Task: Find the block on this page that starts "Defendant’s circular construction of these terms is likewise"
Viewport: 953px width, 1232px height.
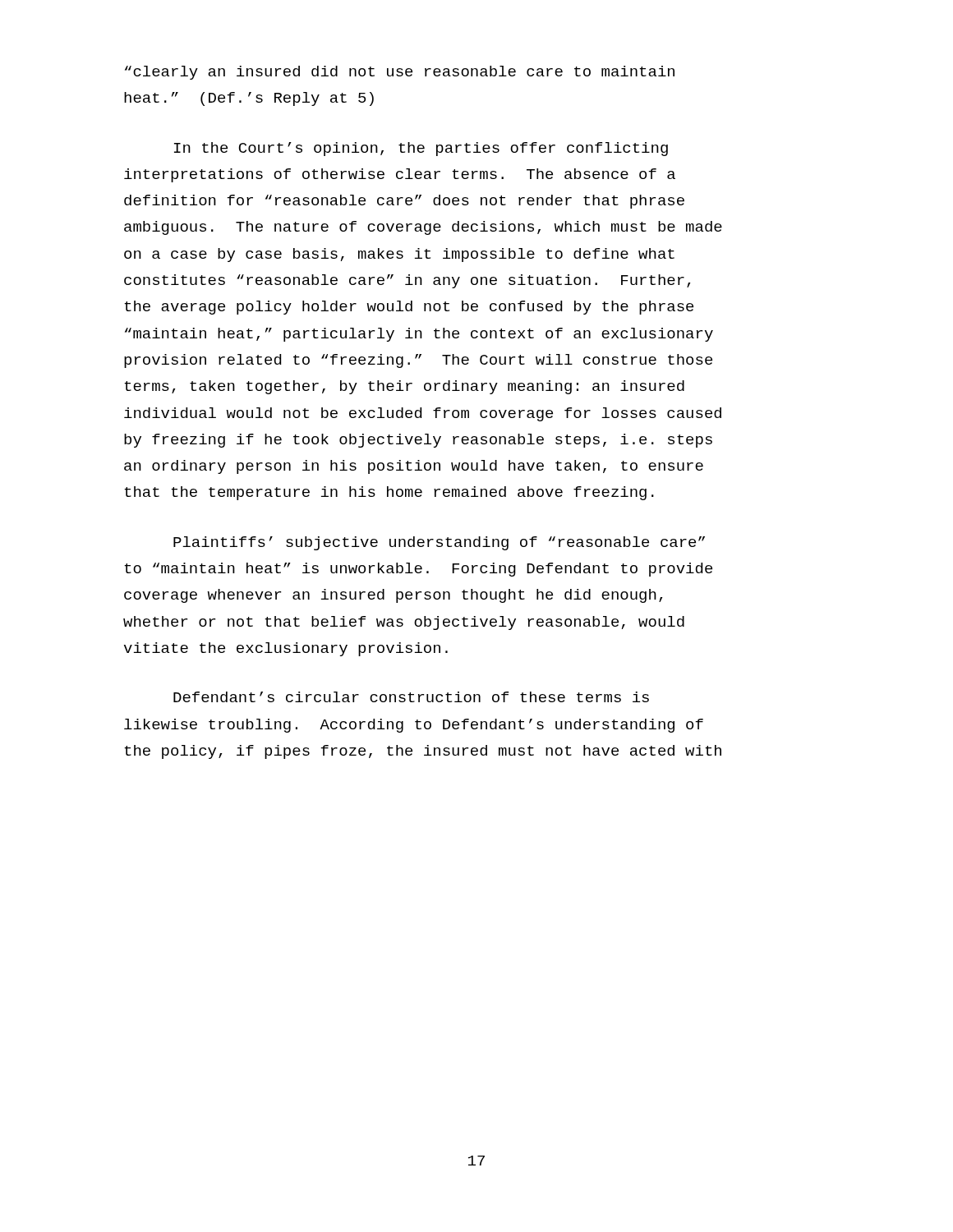Action: coord(423,725)
